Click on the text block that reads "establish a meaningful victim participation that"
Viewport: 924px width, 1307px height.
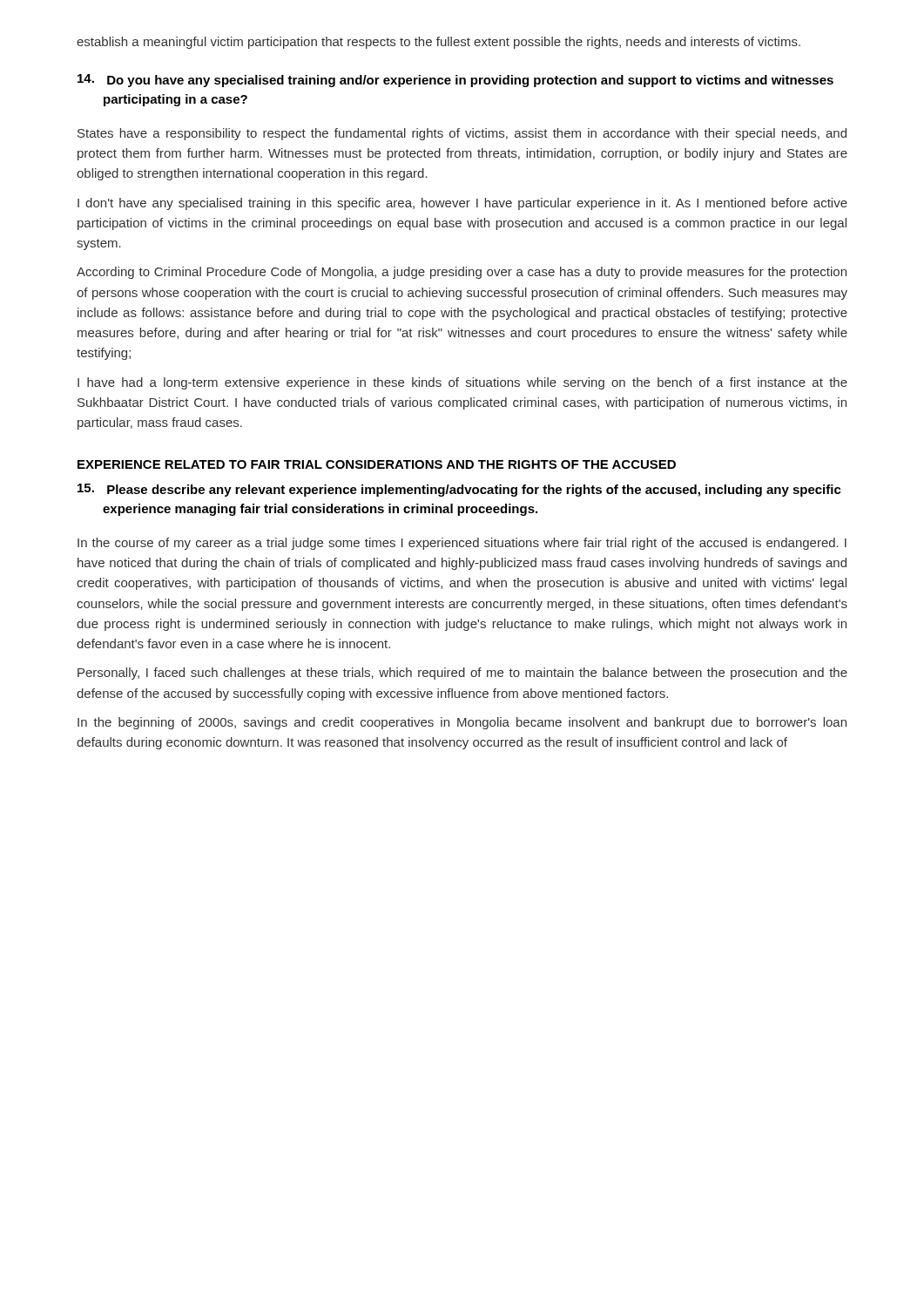(x=462, y=41)
